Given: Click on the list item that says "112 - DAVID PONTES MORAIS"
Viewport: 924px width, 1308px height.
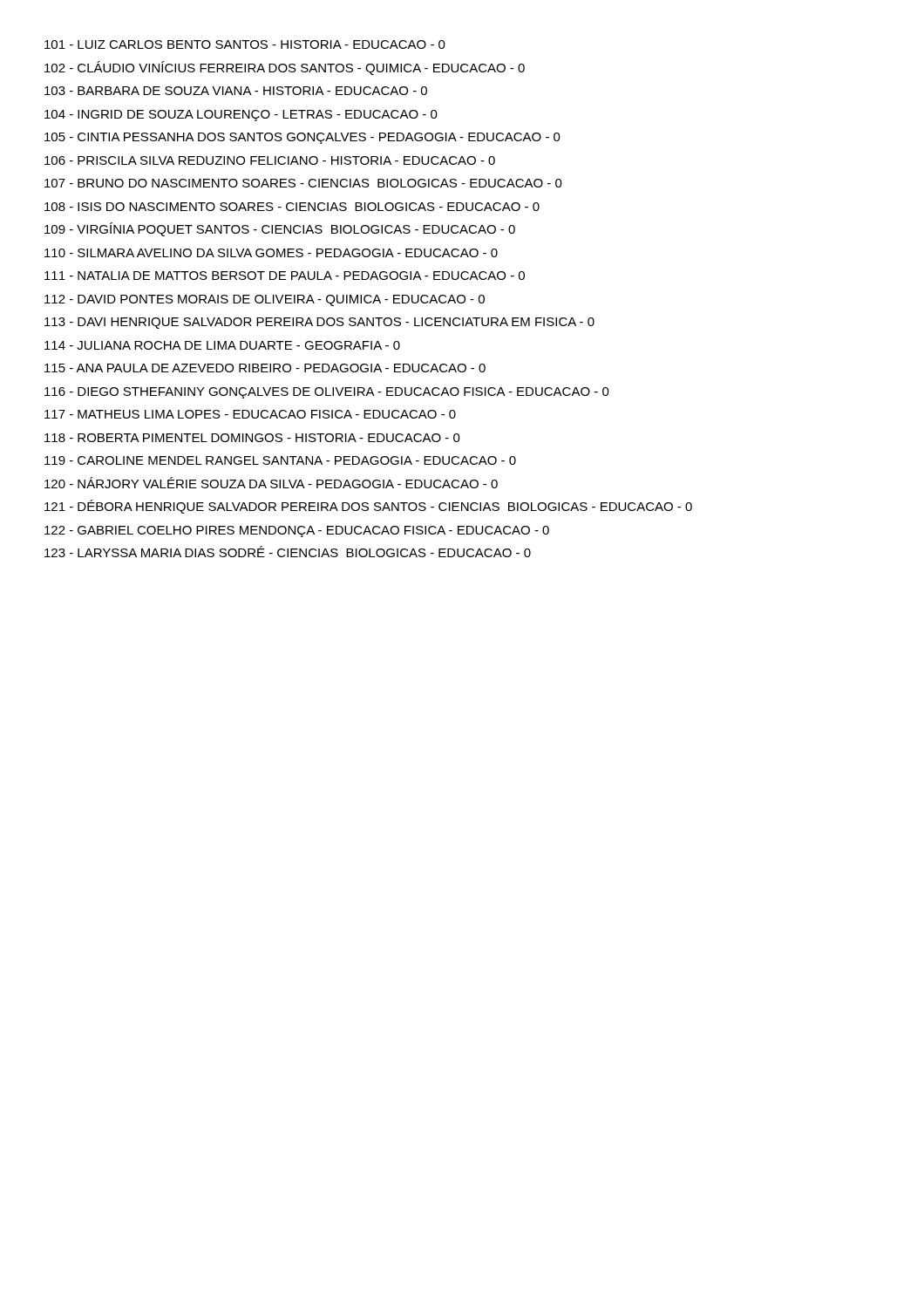Looking at the screenshot, I should [x=264, y=298].
